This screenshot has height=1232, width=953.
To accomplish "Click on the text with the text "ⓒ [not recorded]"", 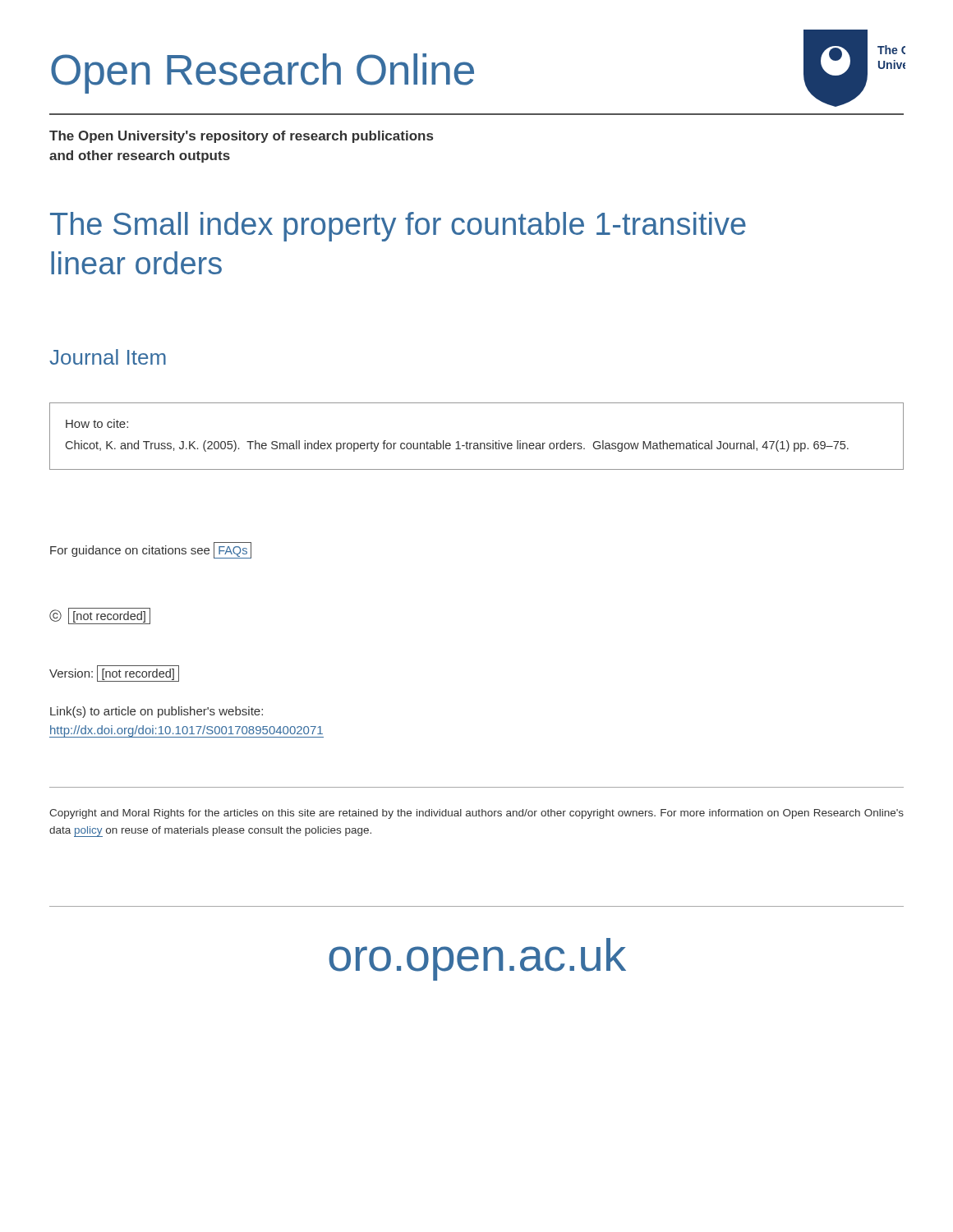I will pyautogui.click(x=100, y=616).
